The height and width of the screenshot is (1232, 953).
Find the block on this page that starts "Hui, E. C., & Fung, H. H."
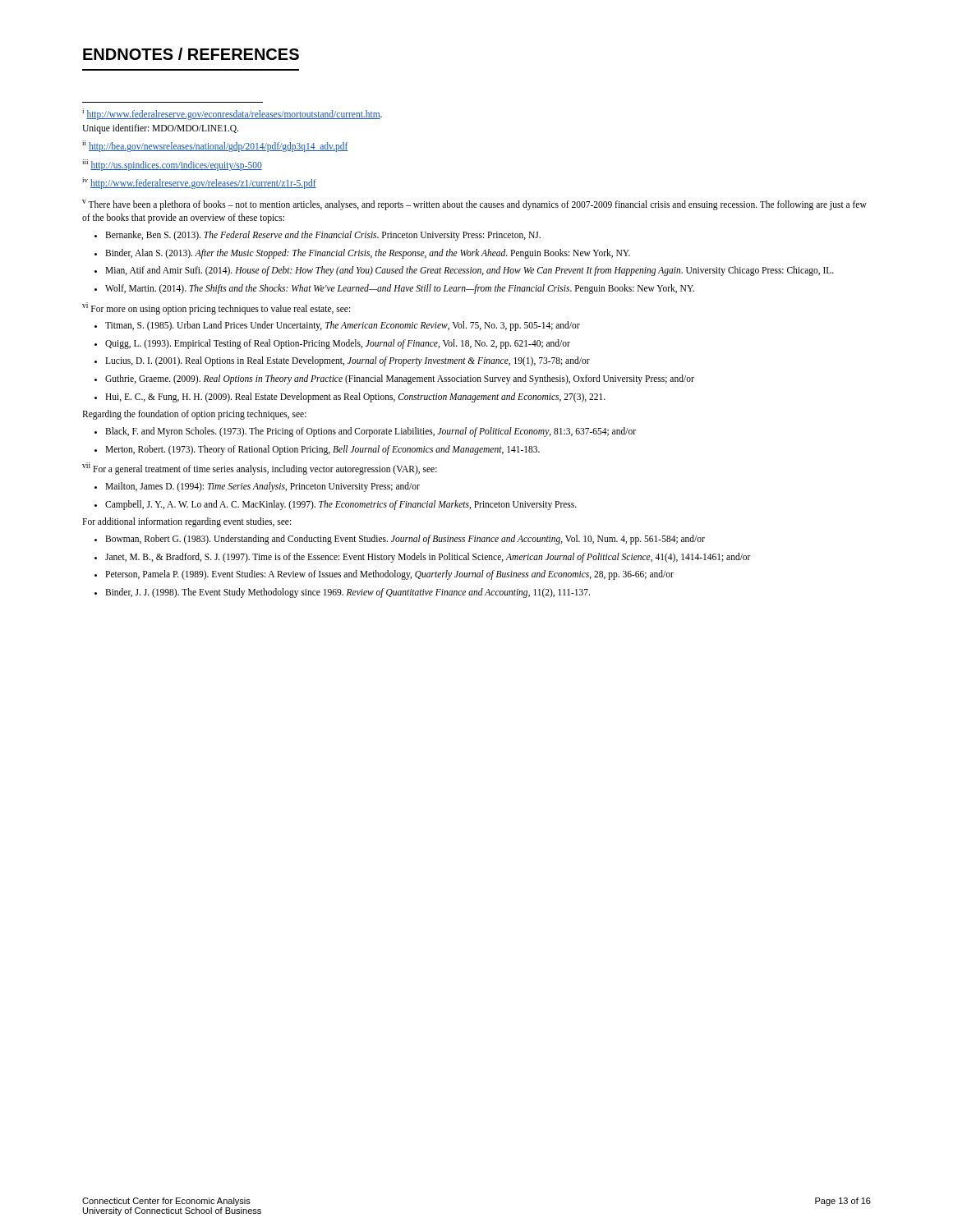point(355,396)
